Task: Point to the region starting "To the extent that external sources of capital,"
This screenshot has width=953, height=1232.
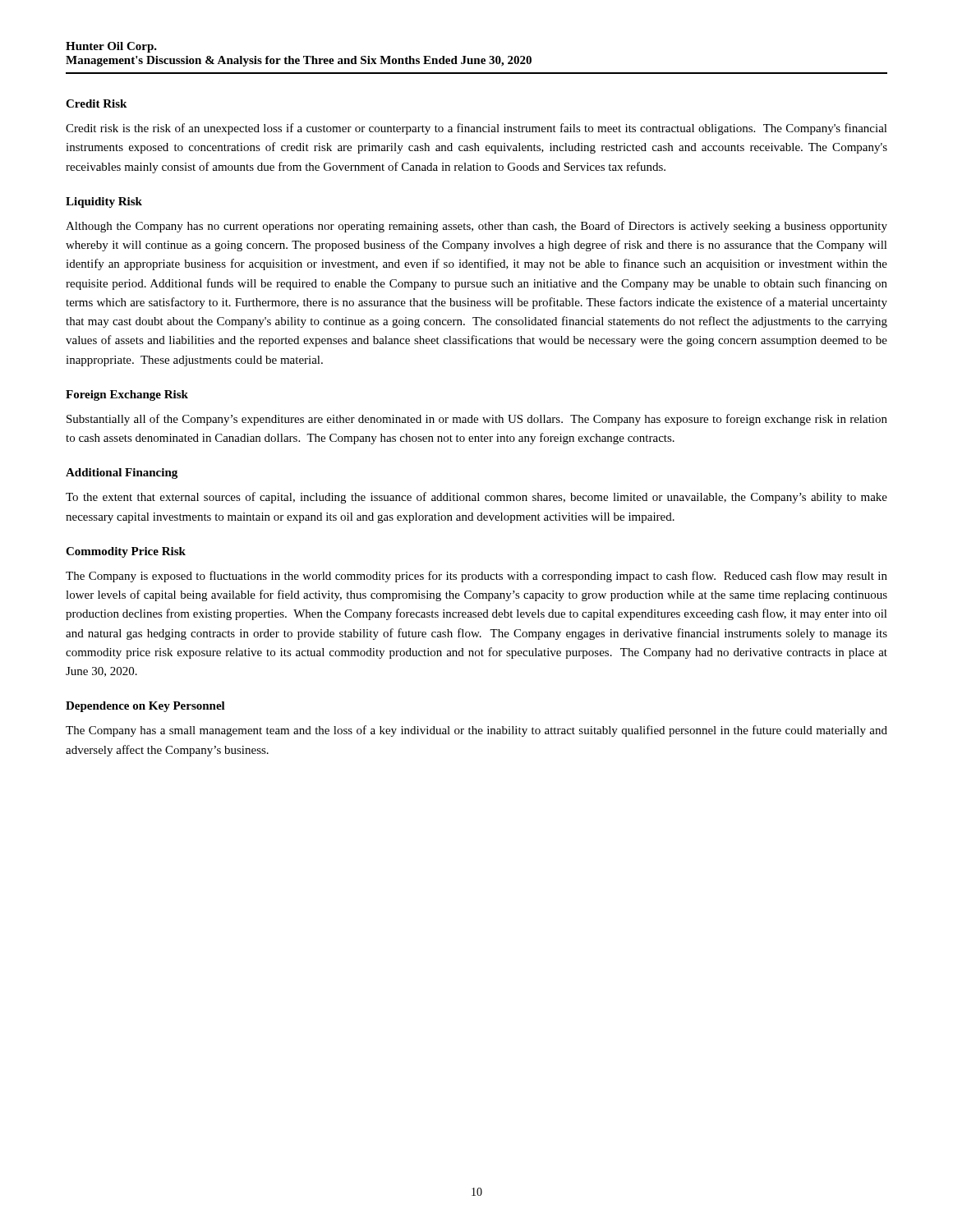Action: (x=476, y=507)
